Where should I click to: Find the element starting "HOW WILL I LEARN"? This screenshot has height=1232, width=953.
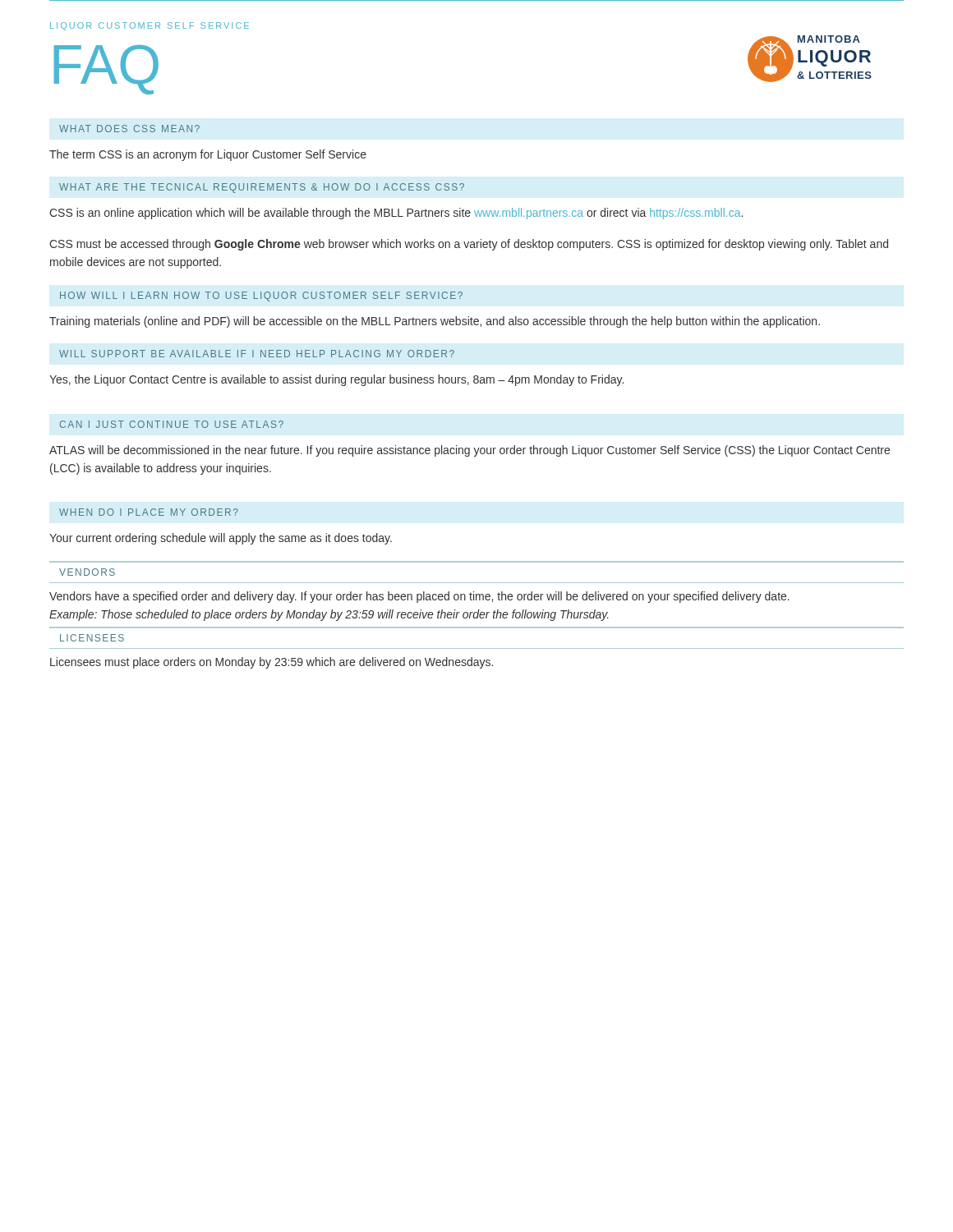[x=262, y=295]
